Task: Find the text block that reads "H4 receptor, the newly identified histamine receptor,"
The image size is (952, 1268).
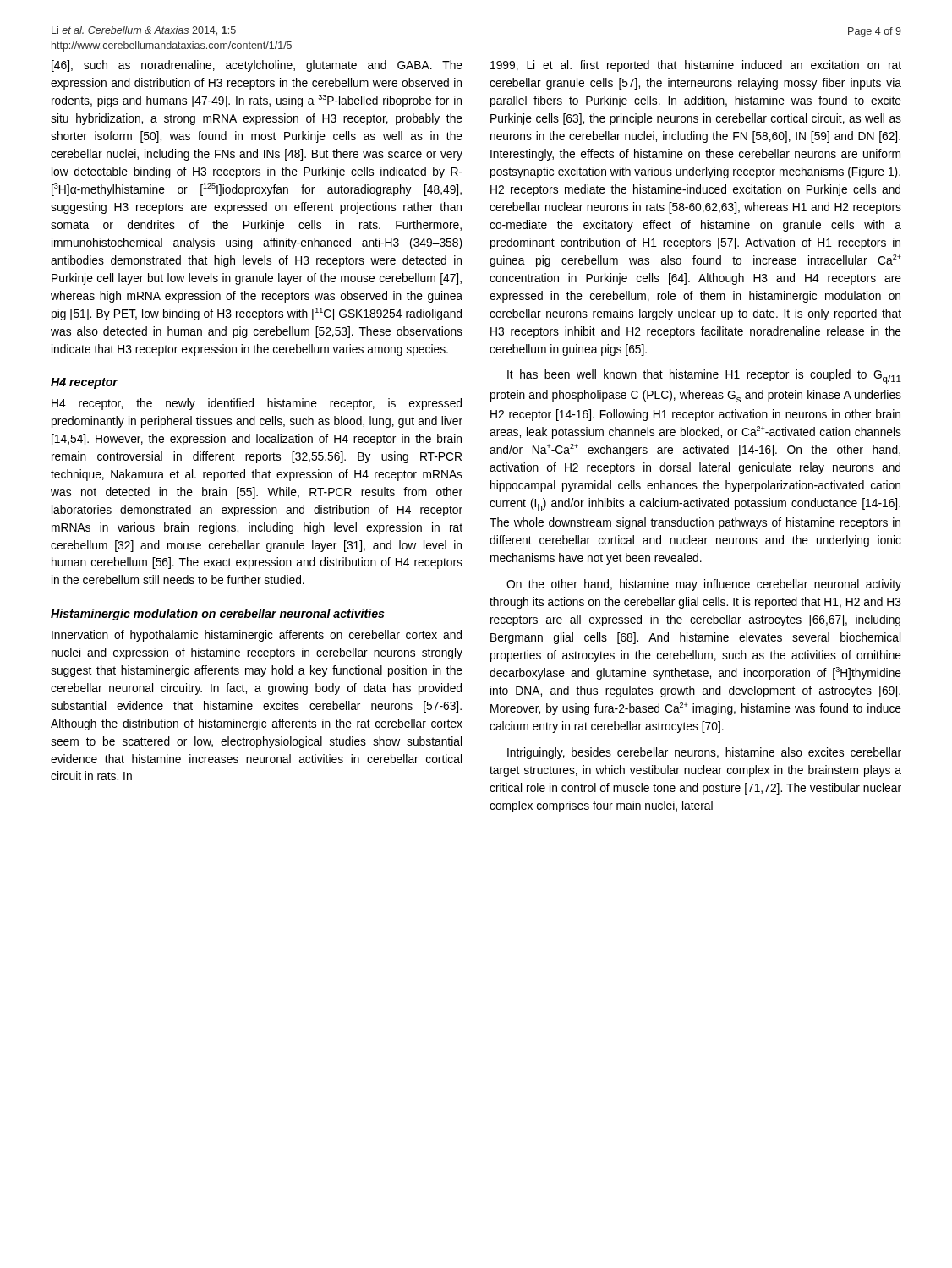Action: (257, 493)
